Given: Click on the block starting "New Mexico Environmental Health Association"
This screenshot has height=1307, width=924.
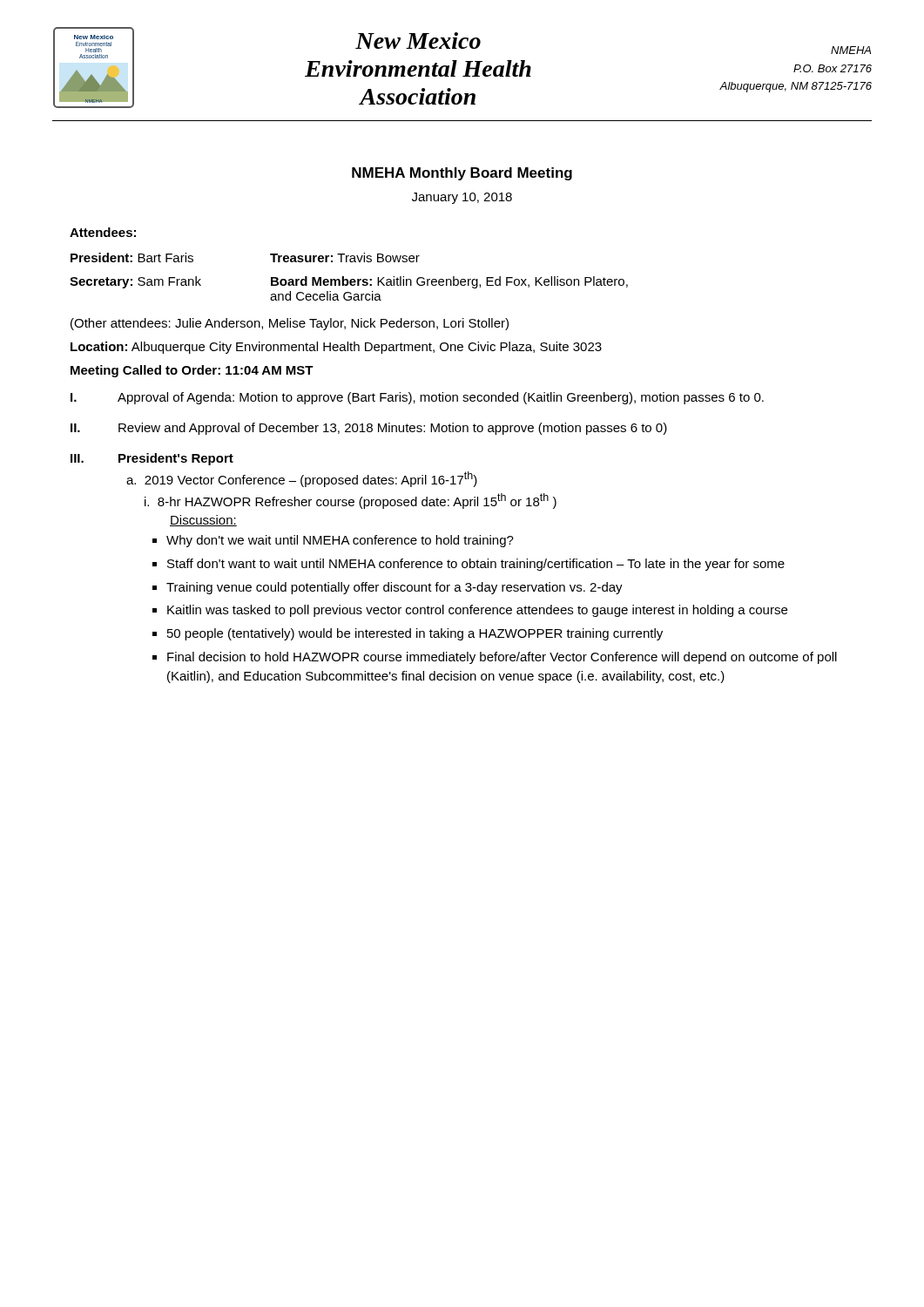Looking at the screenshot, I should point(418,69).
